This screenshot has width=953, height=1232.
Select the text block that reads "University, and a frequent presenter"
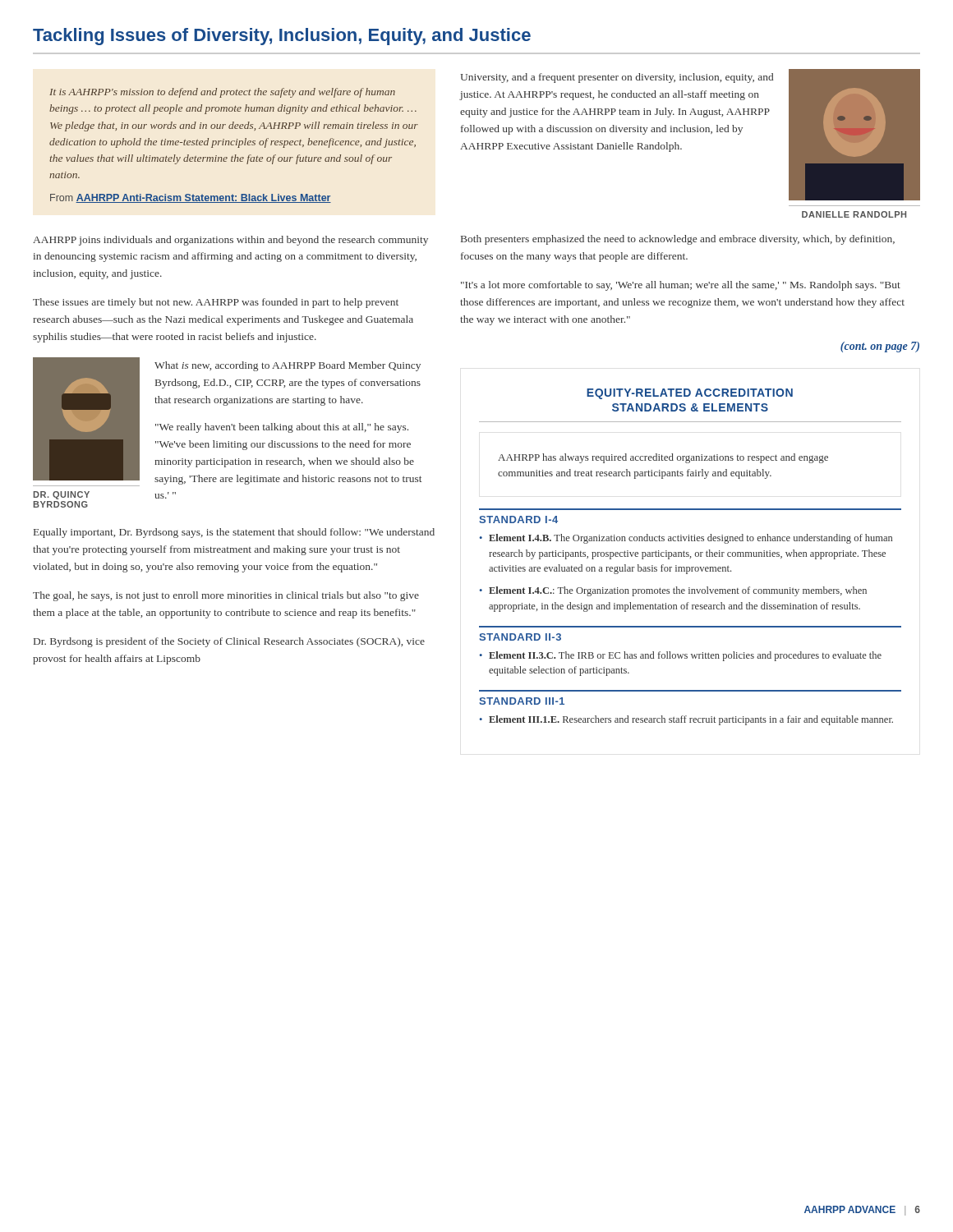coord(617,111)
